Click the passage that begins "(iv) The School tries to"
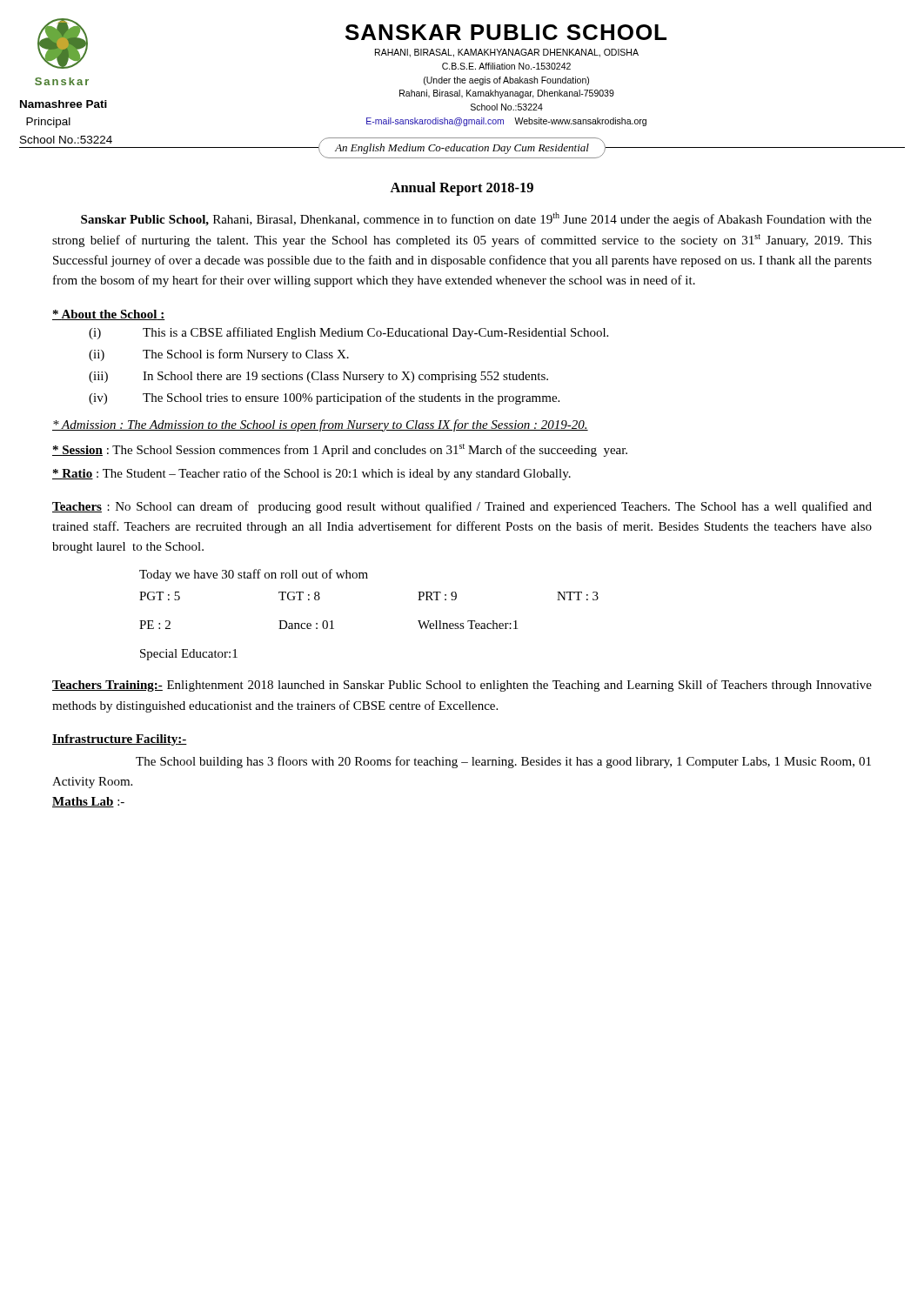 (x=307, y=398)
